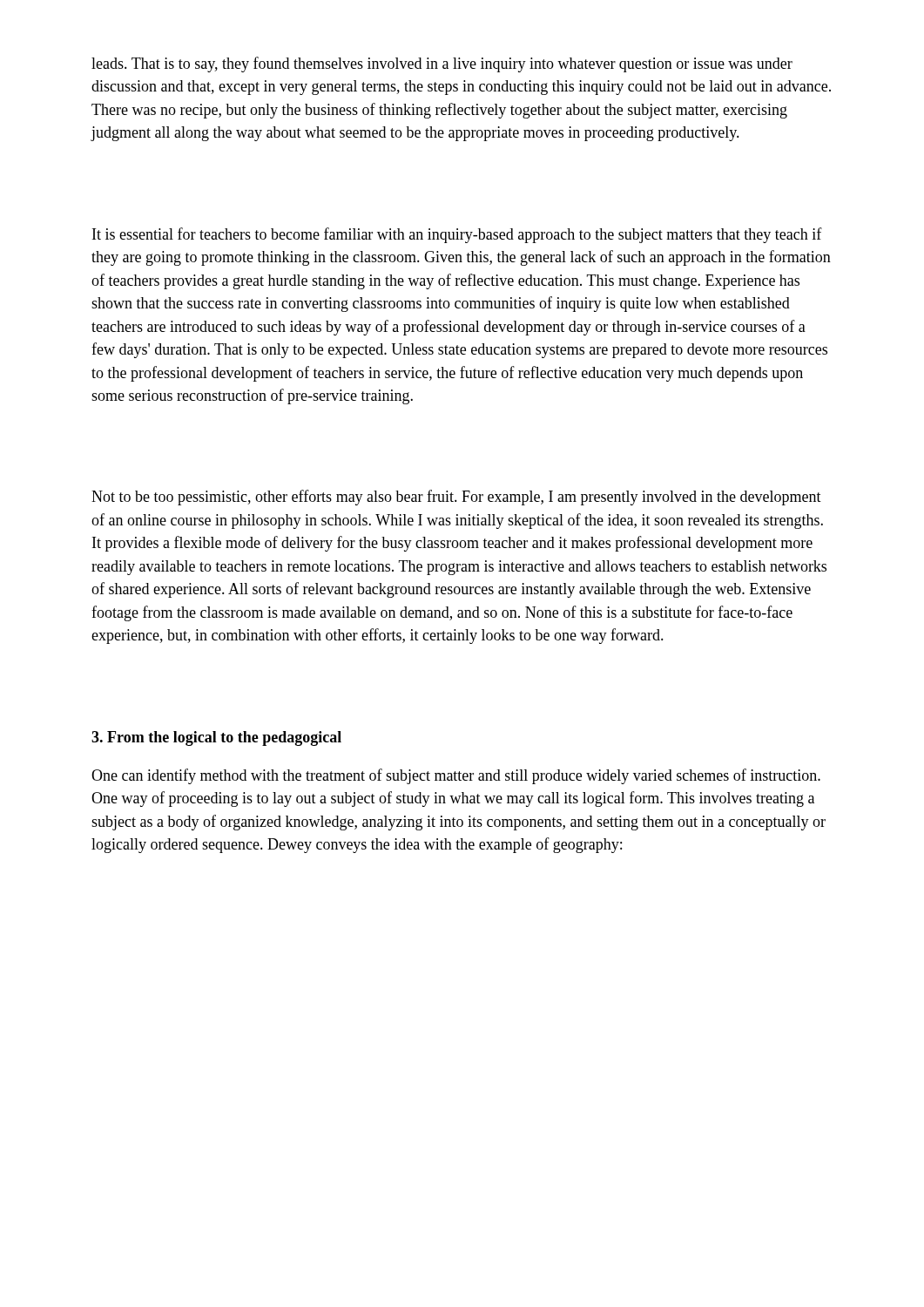Locate the text block with the text "One can identify method with the treatment of"
The height and width of the screenshot is (1307, 924).
[459, 810]
